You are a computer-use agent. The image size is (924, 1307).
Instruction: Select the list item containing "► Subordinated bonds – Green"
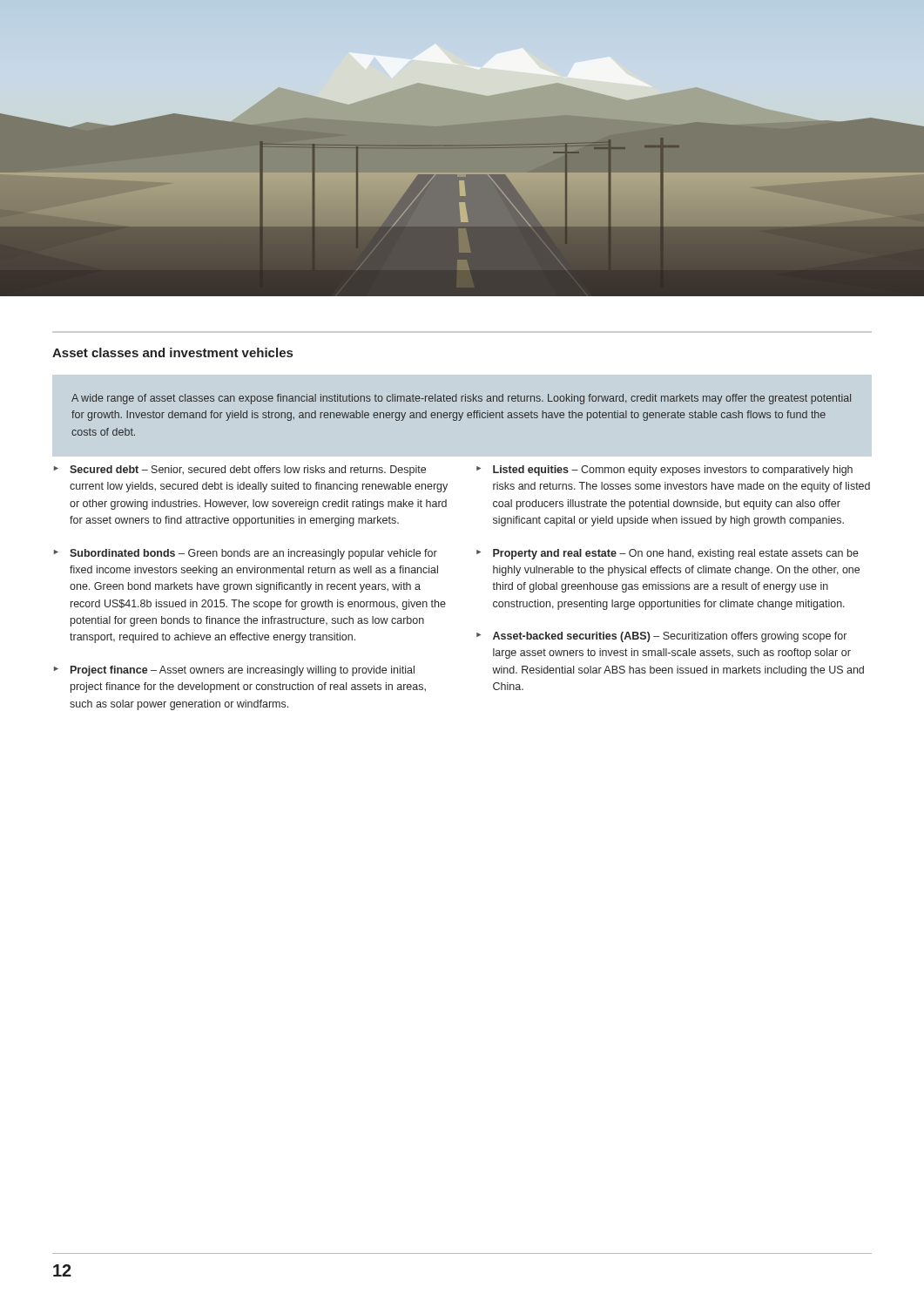(251, 596)
